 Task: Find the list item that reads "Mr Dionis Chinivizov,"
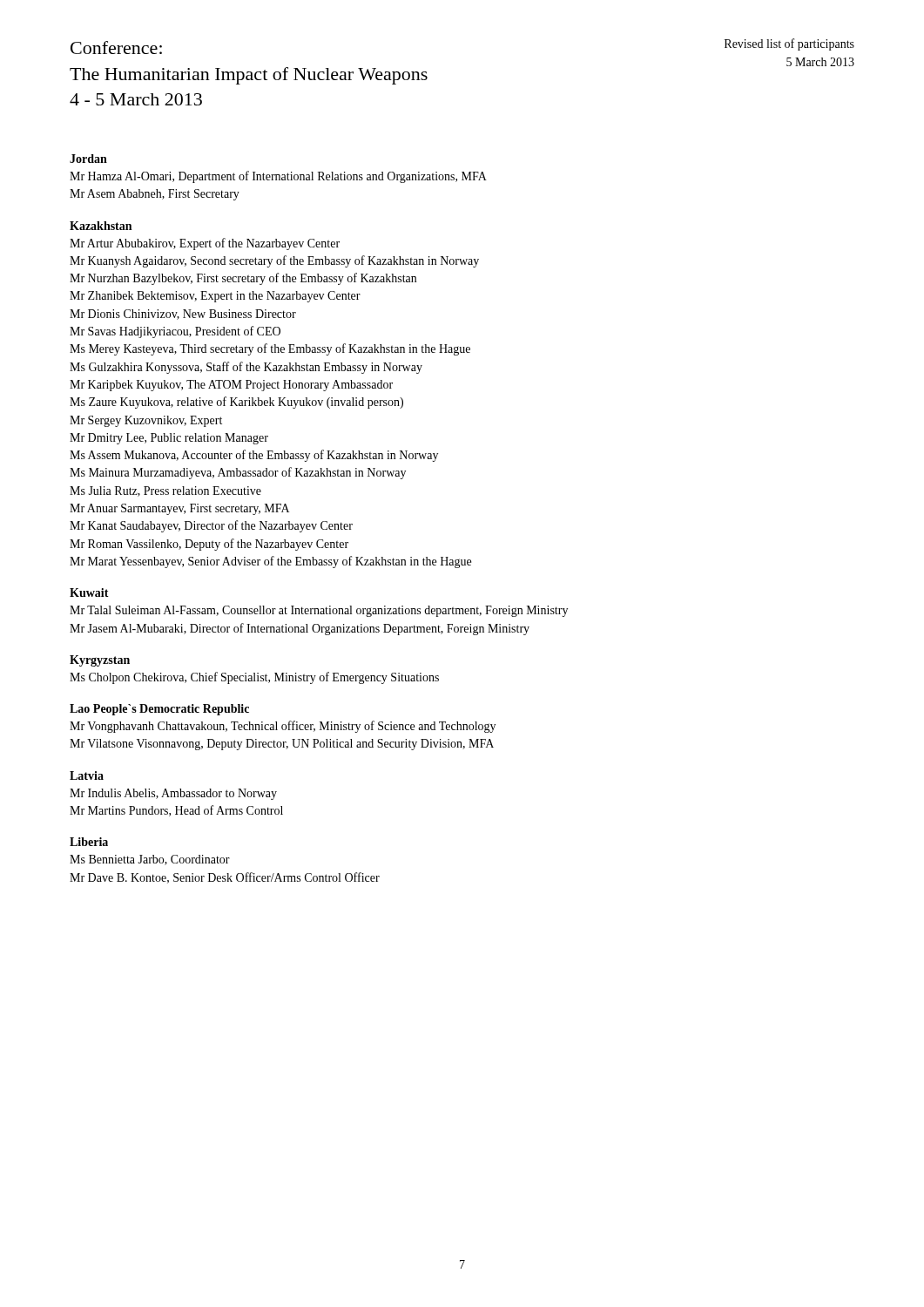183,314
